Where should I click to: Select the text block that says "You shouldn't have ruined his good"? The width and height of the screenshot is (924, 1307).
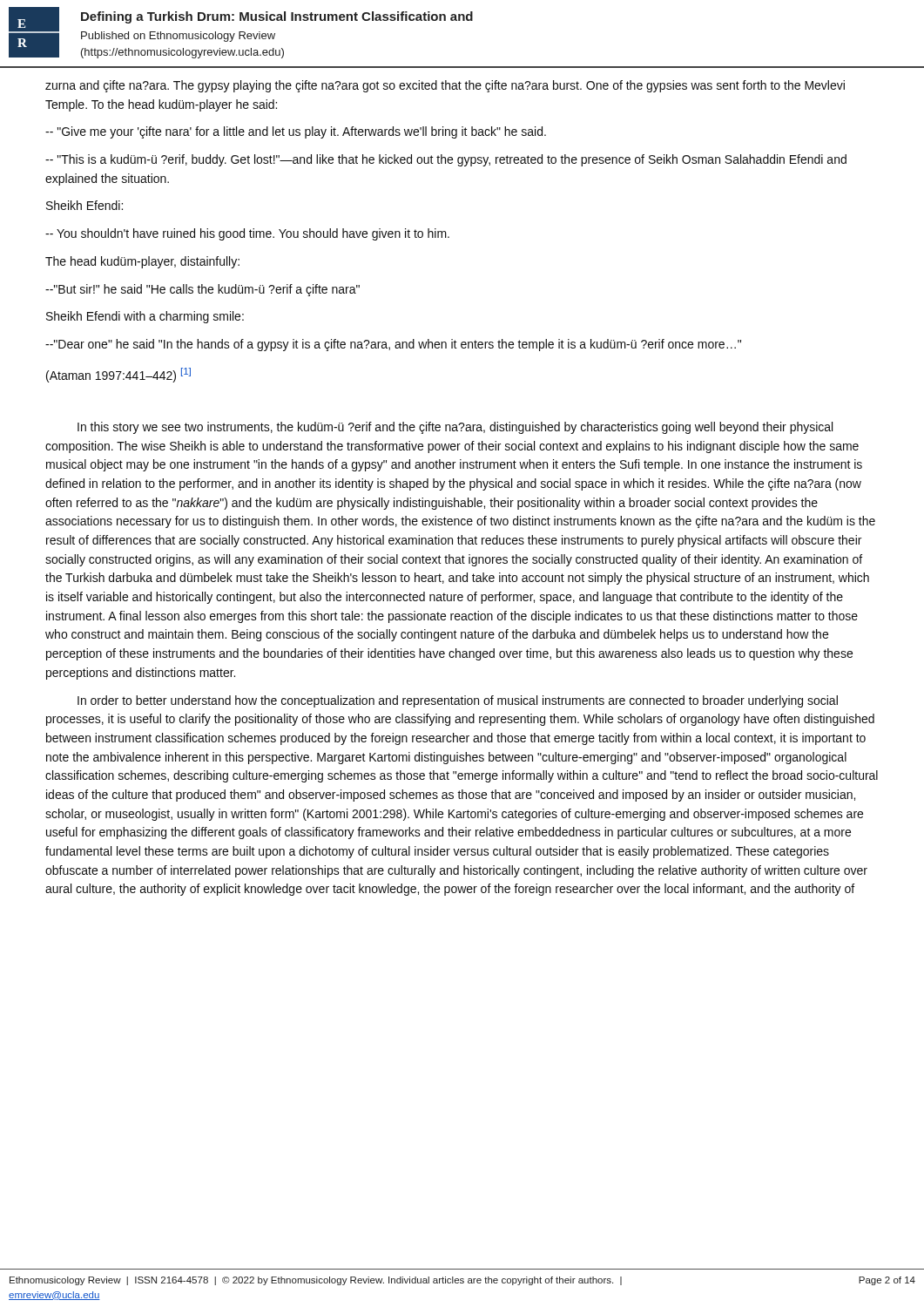(247, 234)
